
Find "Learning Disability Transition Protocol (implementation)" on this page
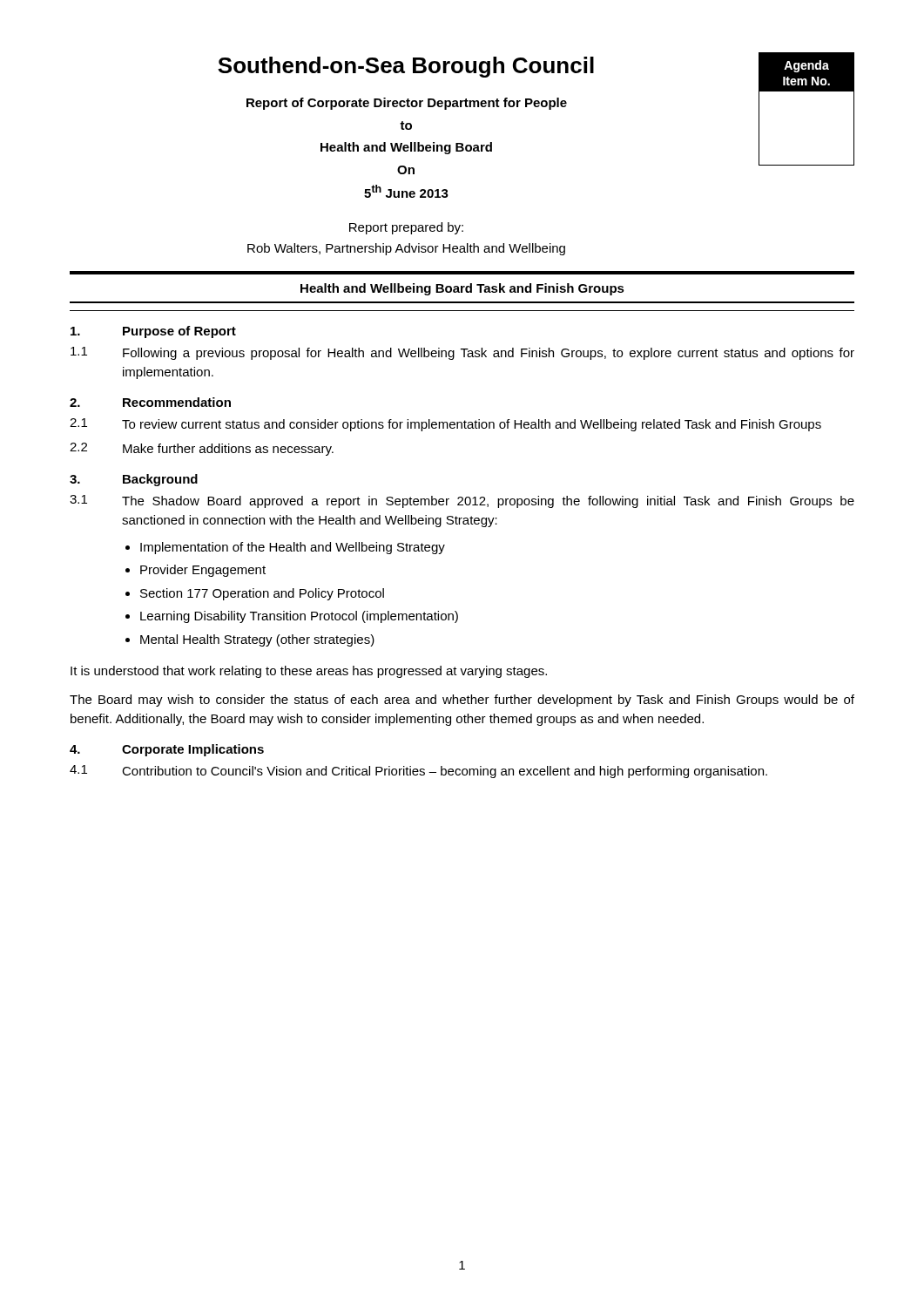299,616
